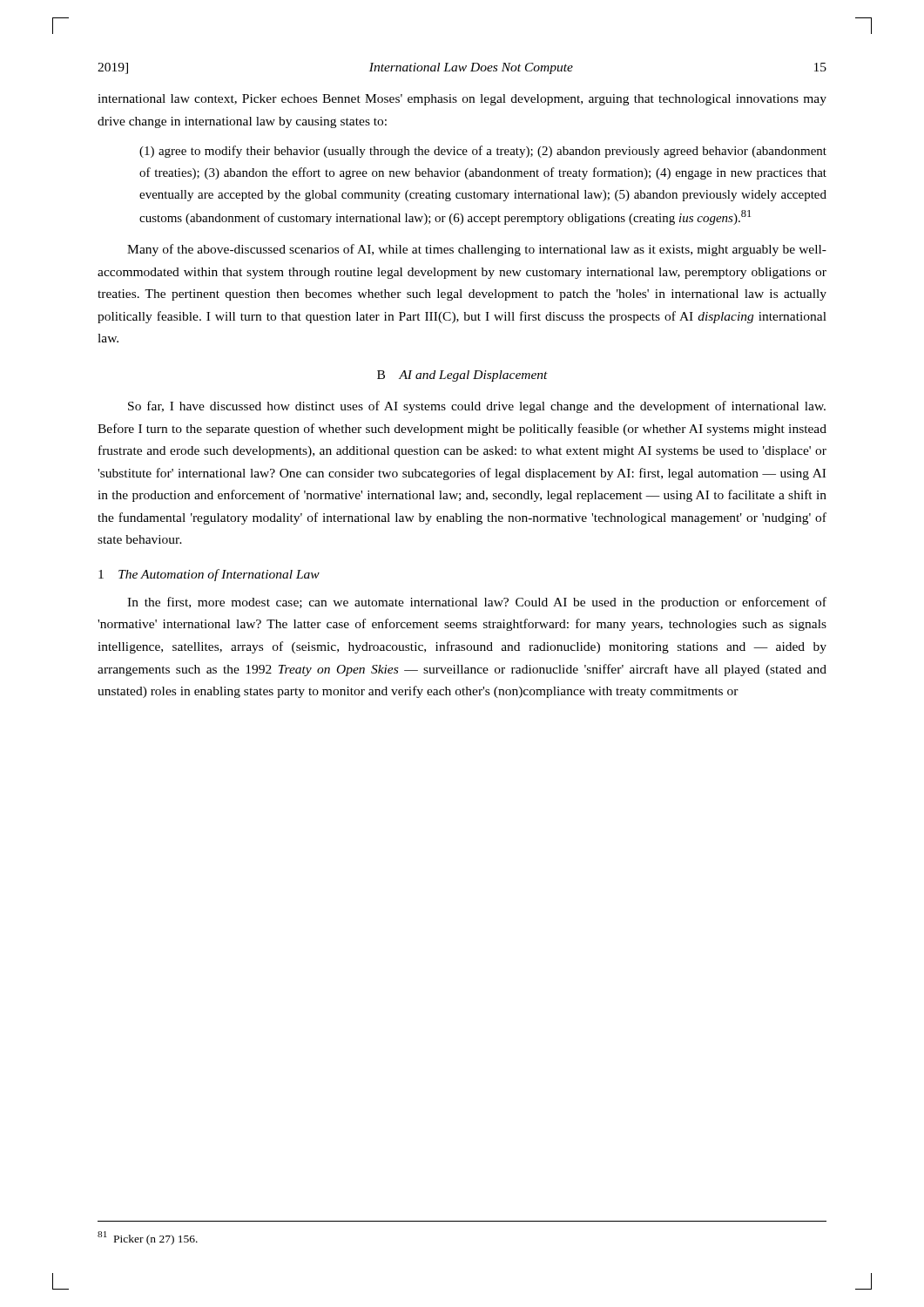
Task: Find the text block that says "So far, I have"
Action: coord(462,472)
